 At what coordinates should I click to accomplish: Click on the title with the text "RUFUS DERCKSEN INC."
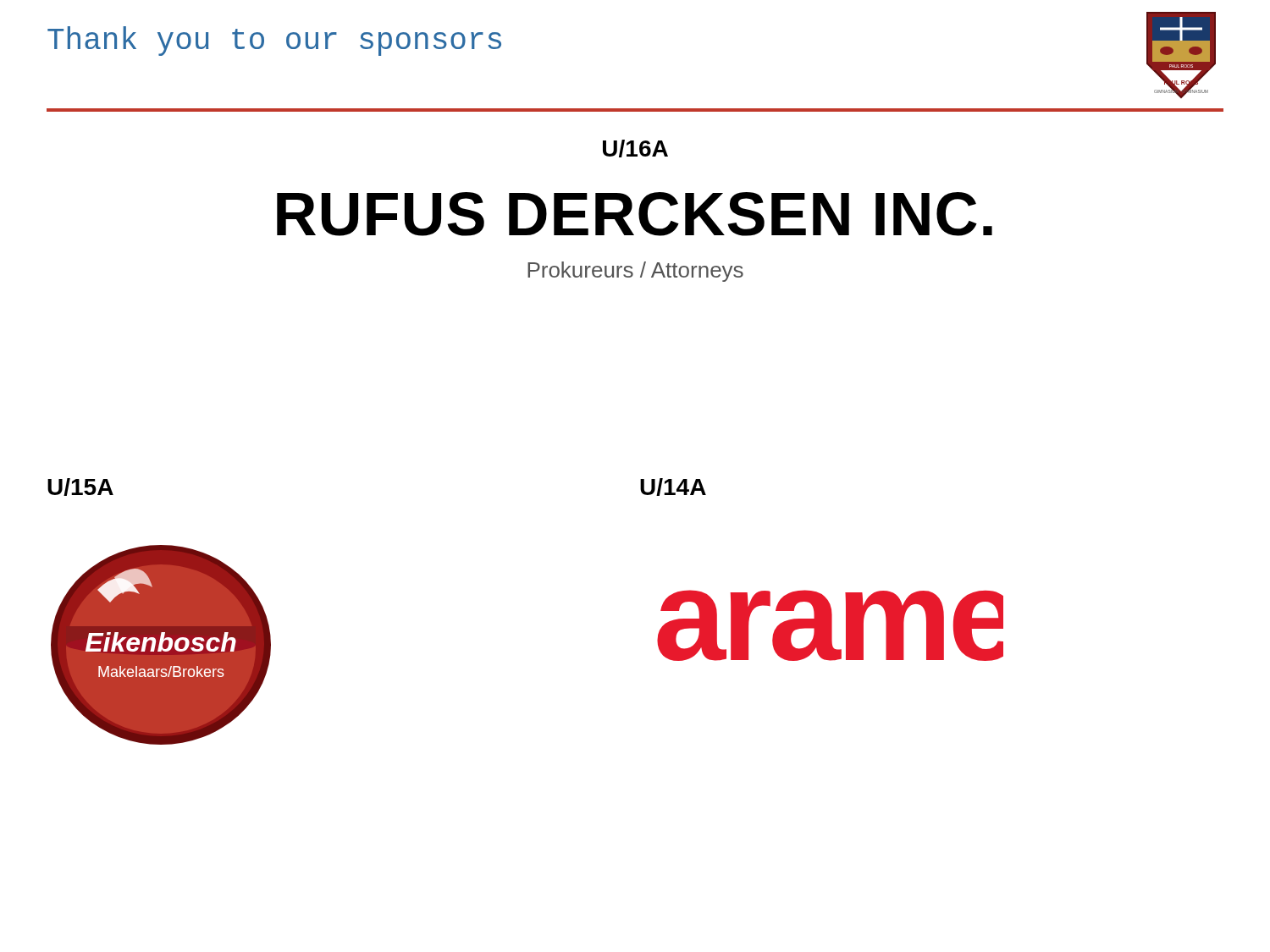[635, 214]
